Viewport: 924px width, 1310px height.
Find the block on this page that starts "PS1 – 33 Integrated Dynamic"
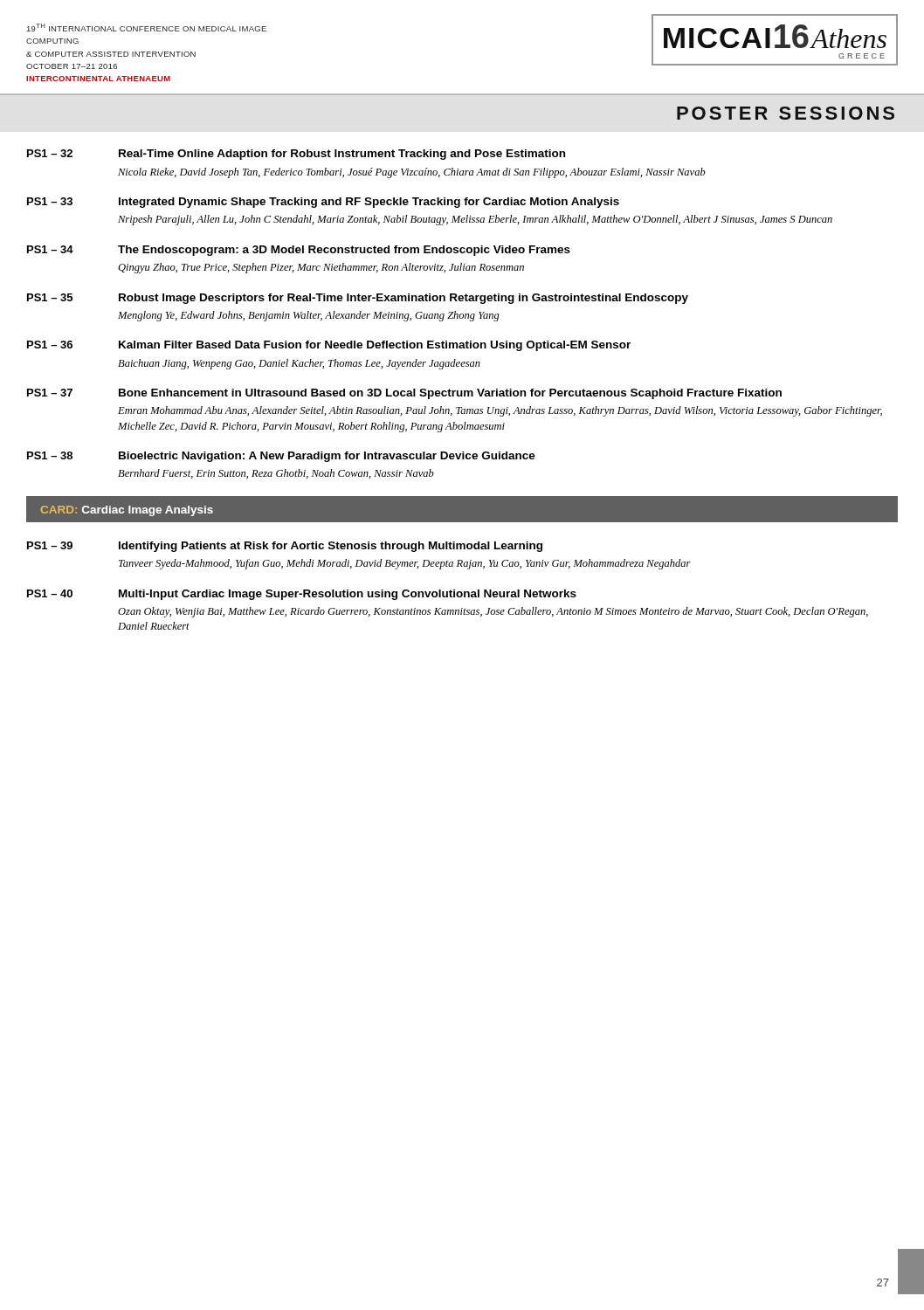(x=462, y=211)
